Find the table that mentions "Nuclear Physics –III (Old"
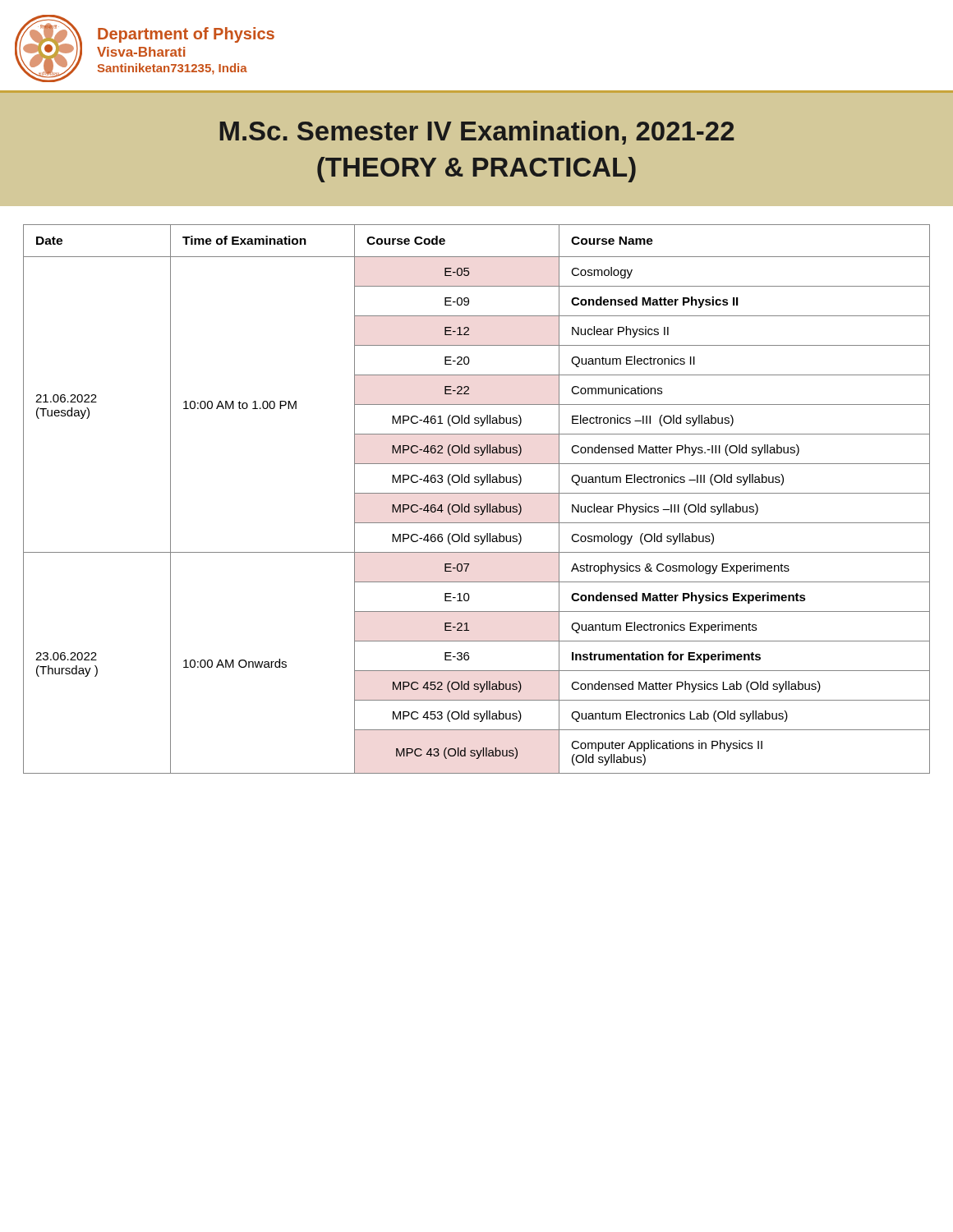Viewport: 953px width, 1232px height. point(476,499)
